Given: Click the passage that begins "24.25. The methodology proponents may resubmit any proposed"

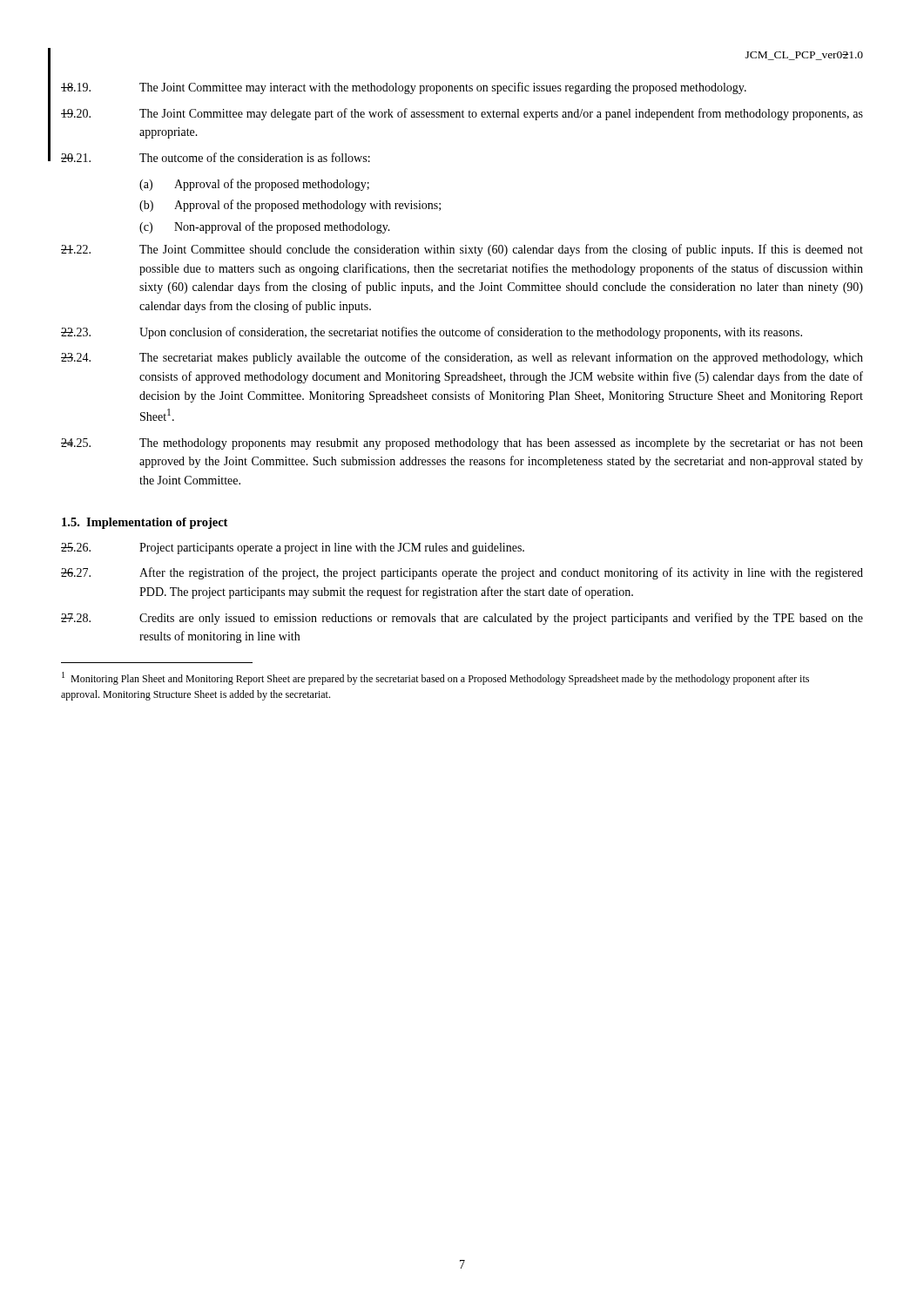Looking at the screenshot, I should 462,462.
